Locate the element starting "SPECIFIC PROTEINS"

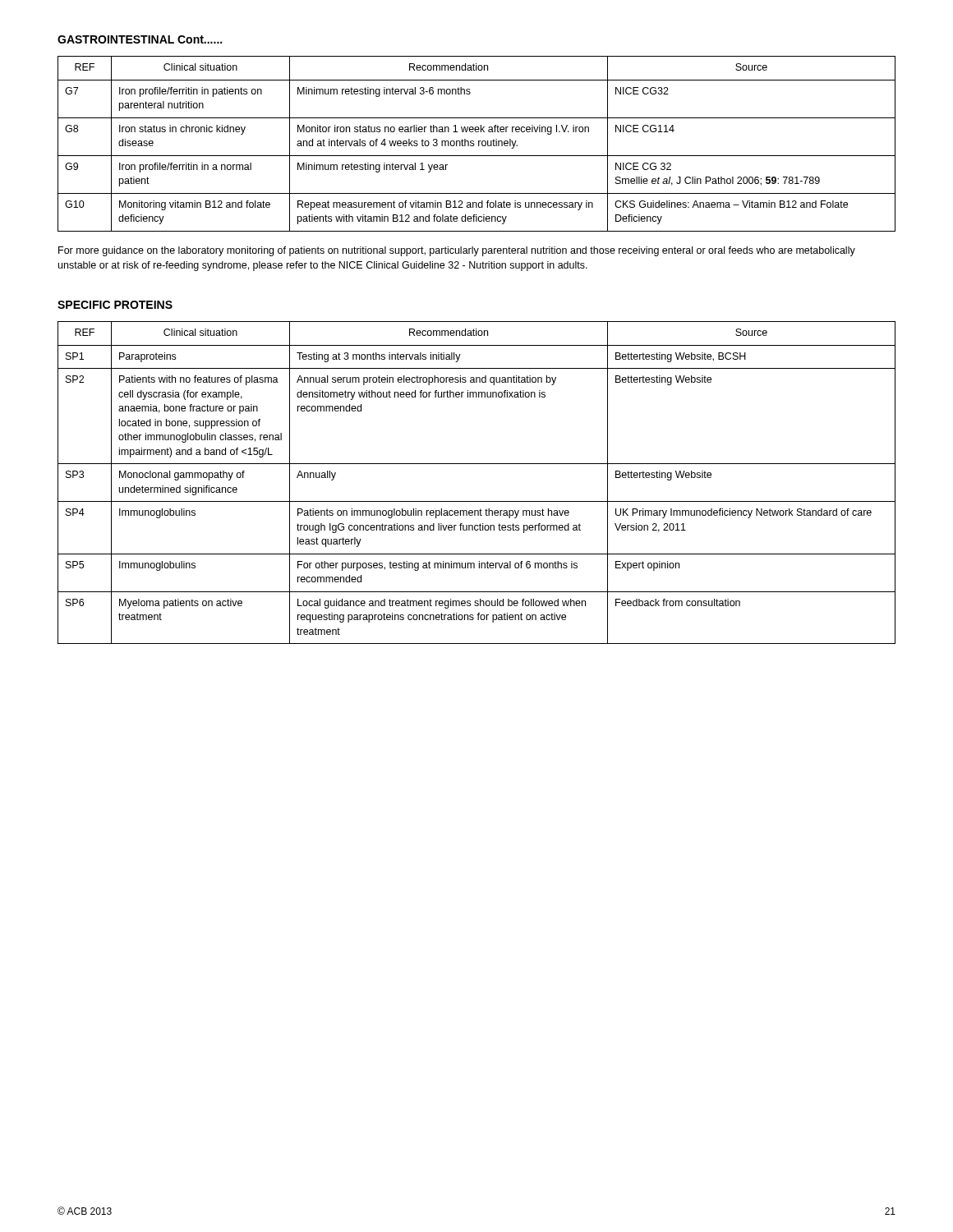point(115,305)
